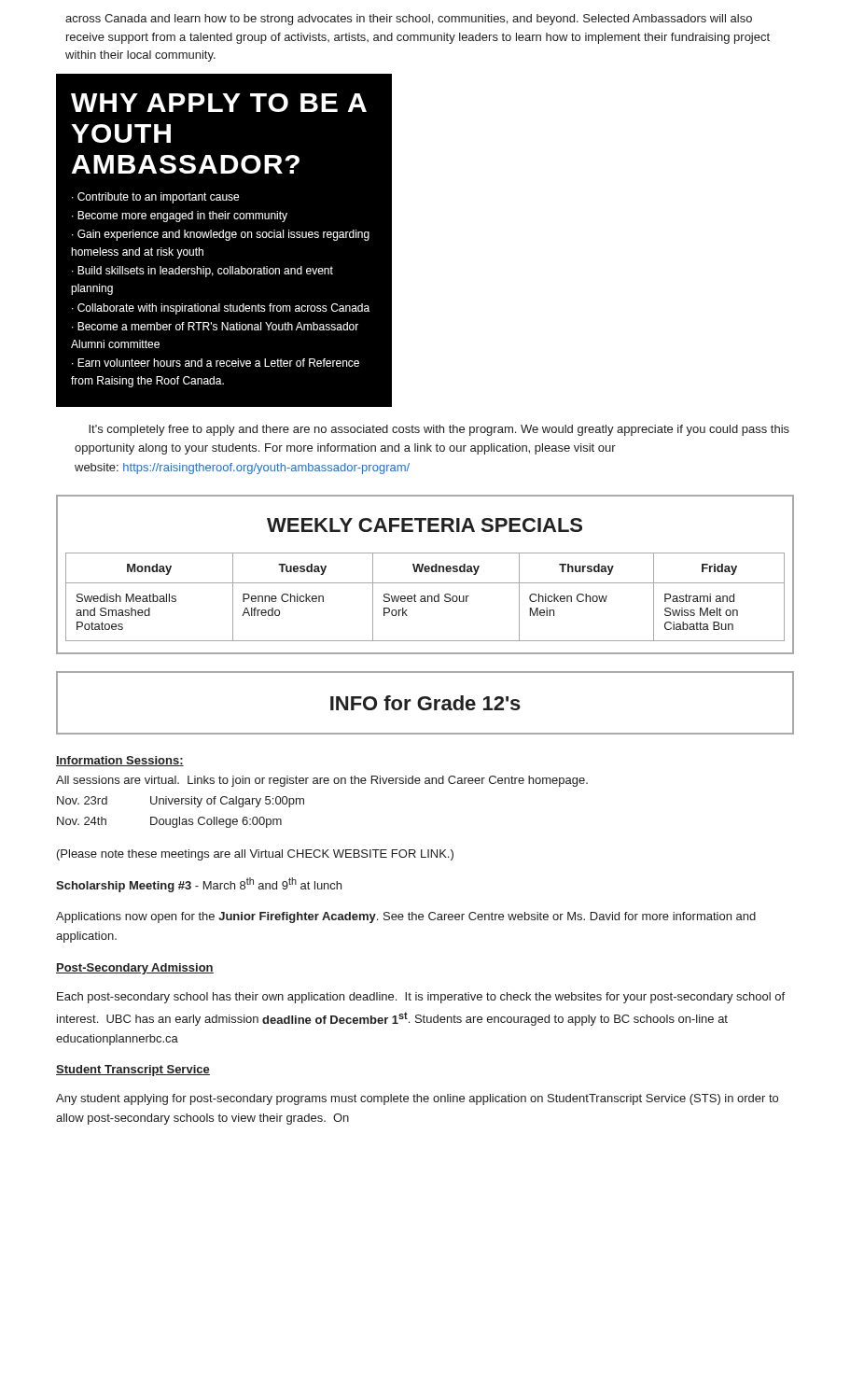Select the text block with the text "Applications now open for the Junior Firefighter"

[406, 926]
